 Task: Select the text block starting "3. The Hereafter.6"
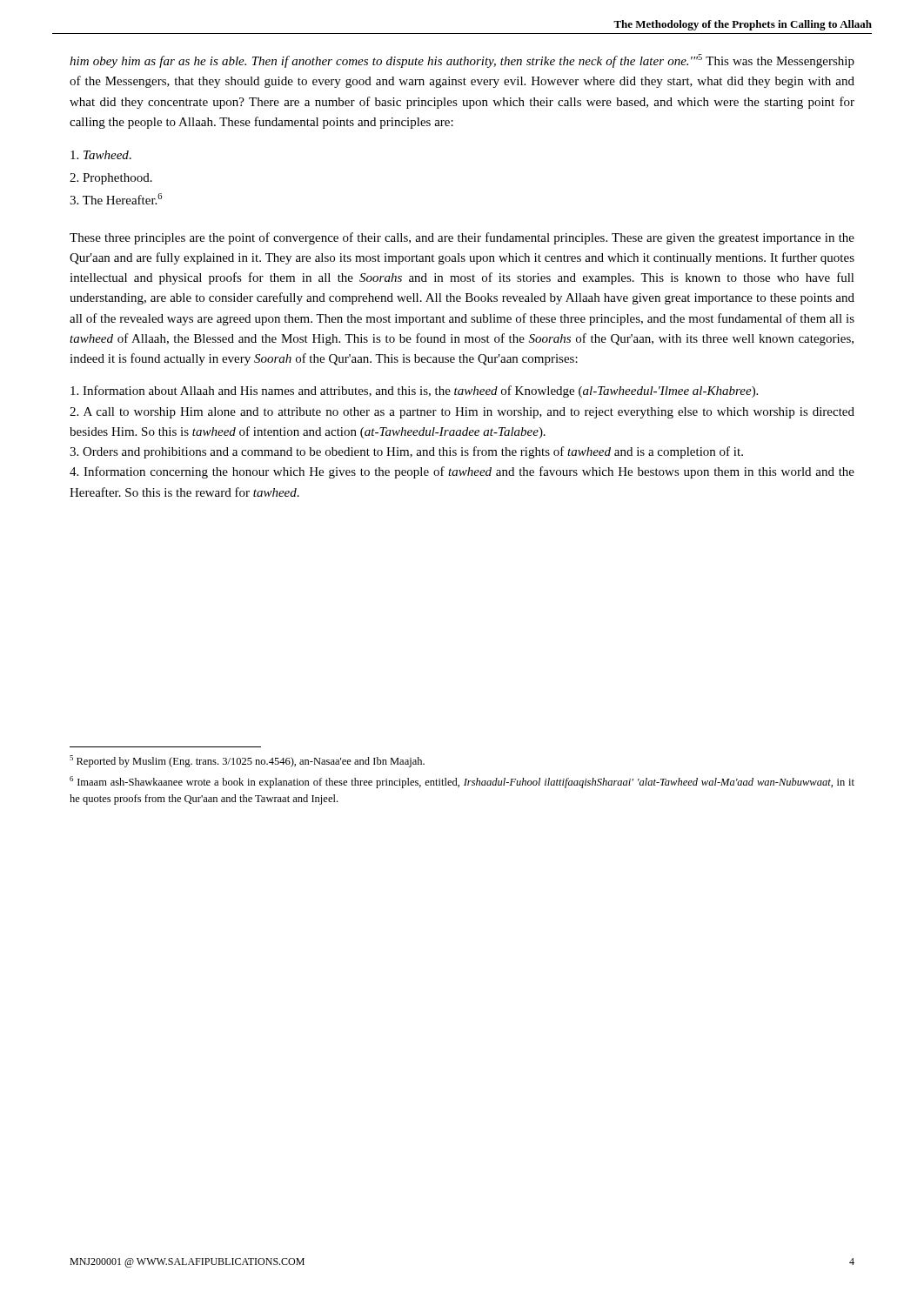(116, 199)
